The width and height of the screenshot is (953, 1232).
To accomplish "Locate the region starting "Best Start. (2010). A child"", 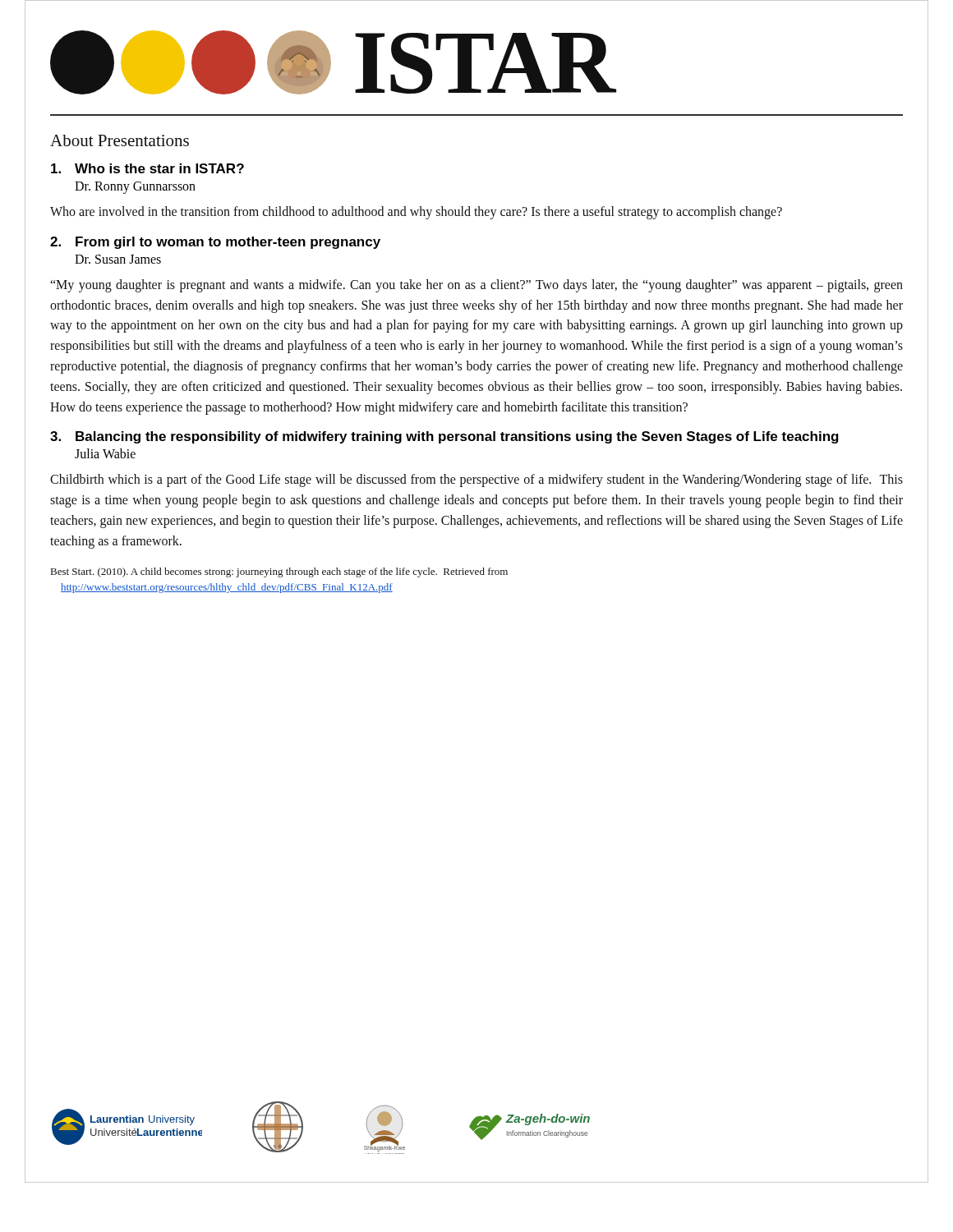I will pyautogui.click(x=279, y=579).
